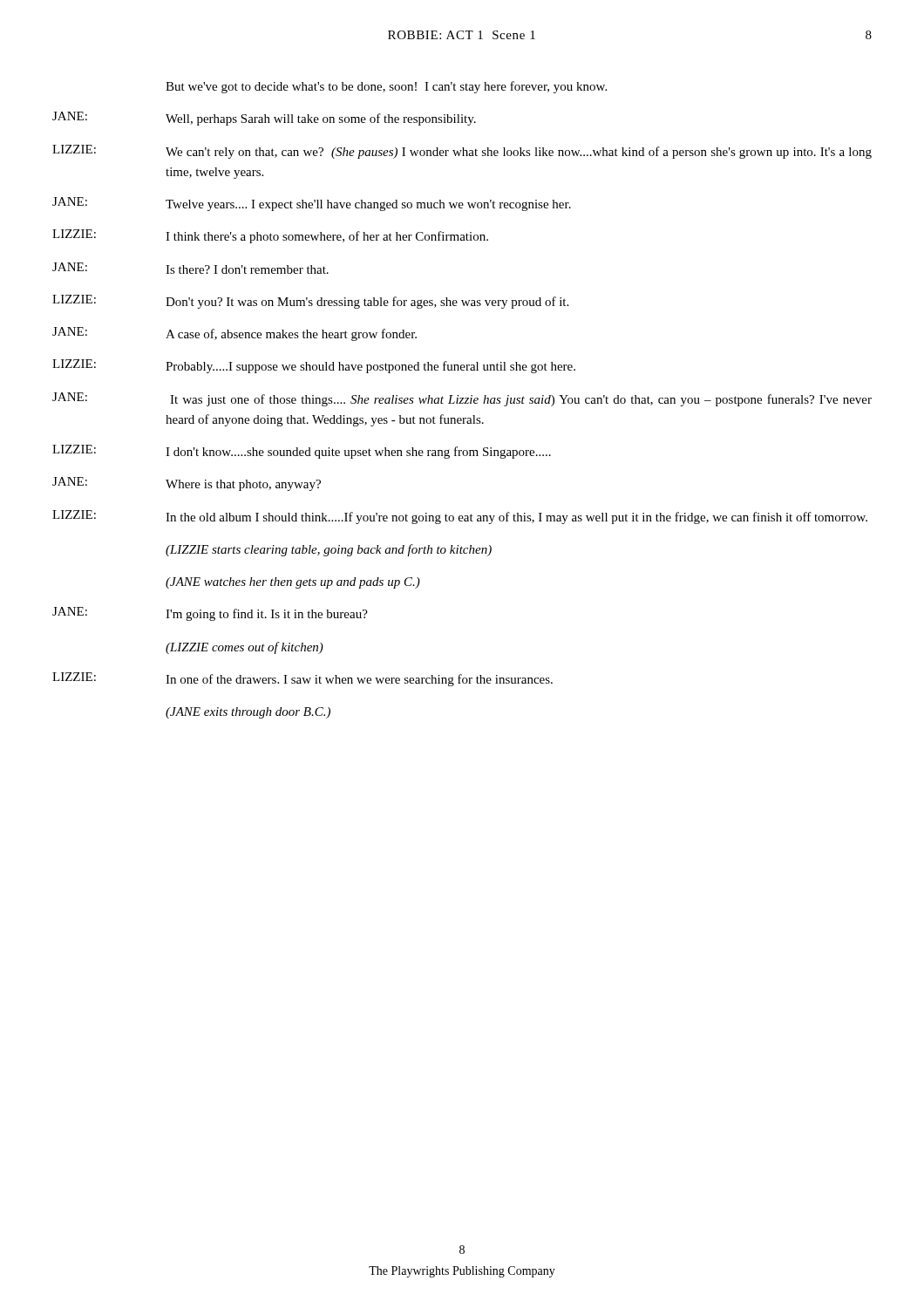Image resolution: width=924 pixels, height=1308 pixels.
Task: Find the text block with the text "JANE: A case"
Action: coord(234,334)
